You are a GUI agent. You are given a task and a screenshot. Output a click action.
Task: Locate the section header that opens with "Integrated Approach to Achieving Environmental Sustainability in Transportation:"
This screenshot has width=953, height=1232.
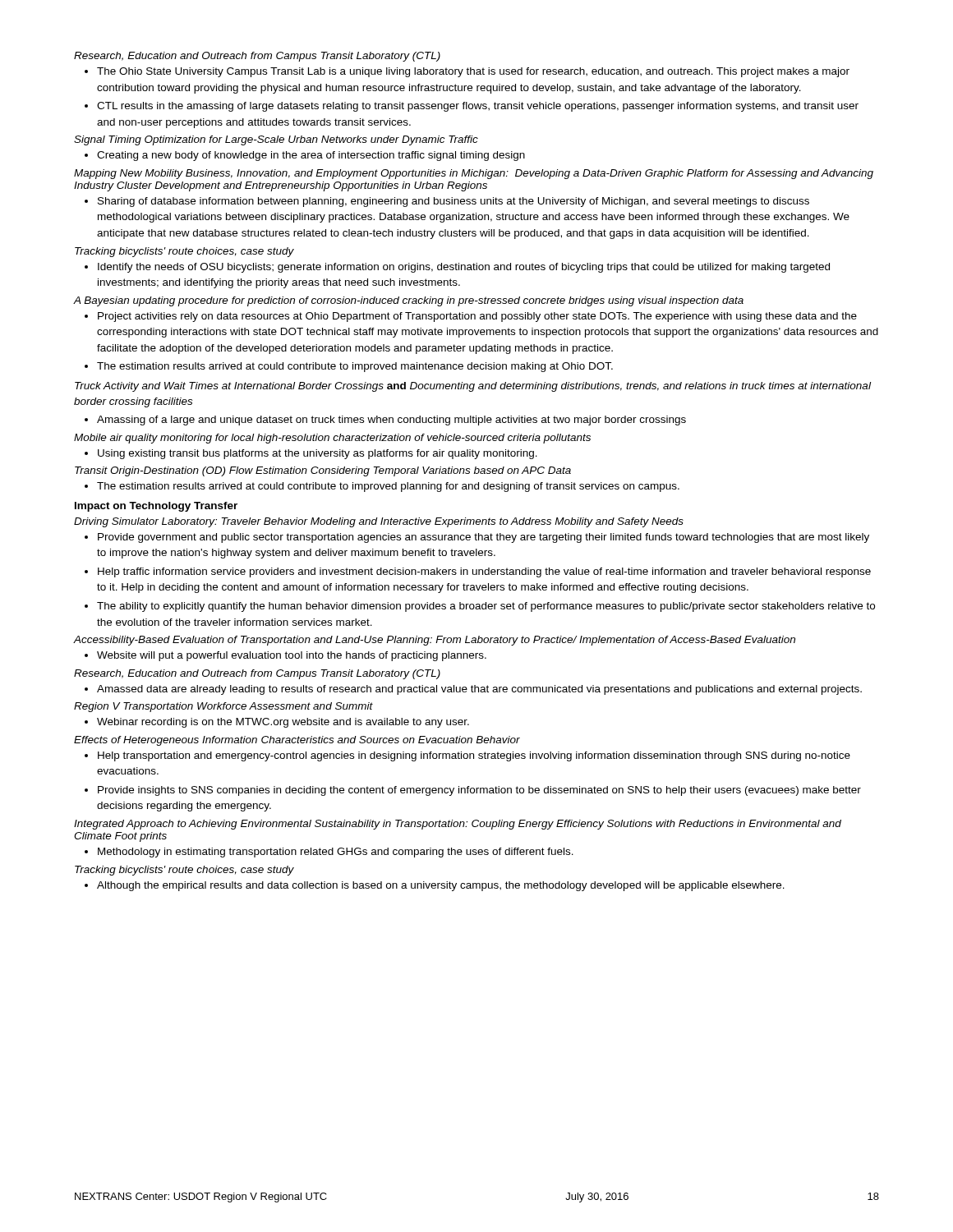coord(458,830)
